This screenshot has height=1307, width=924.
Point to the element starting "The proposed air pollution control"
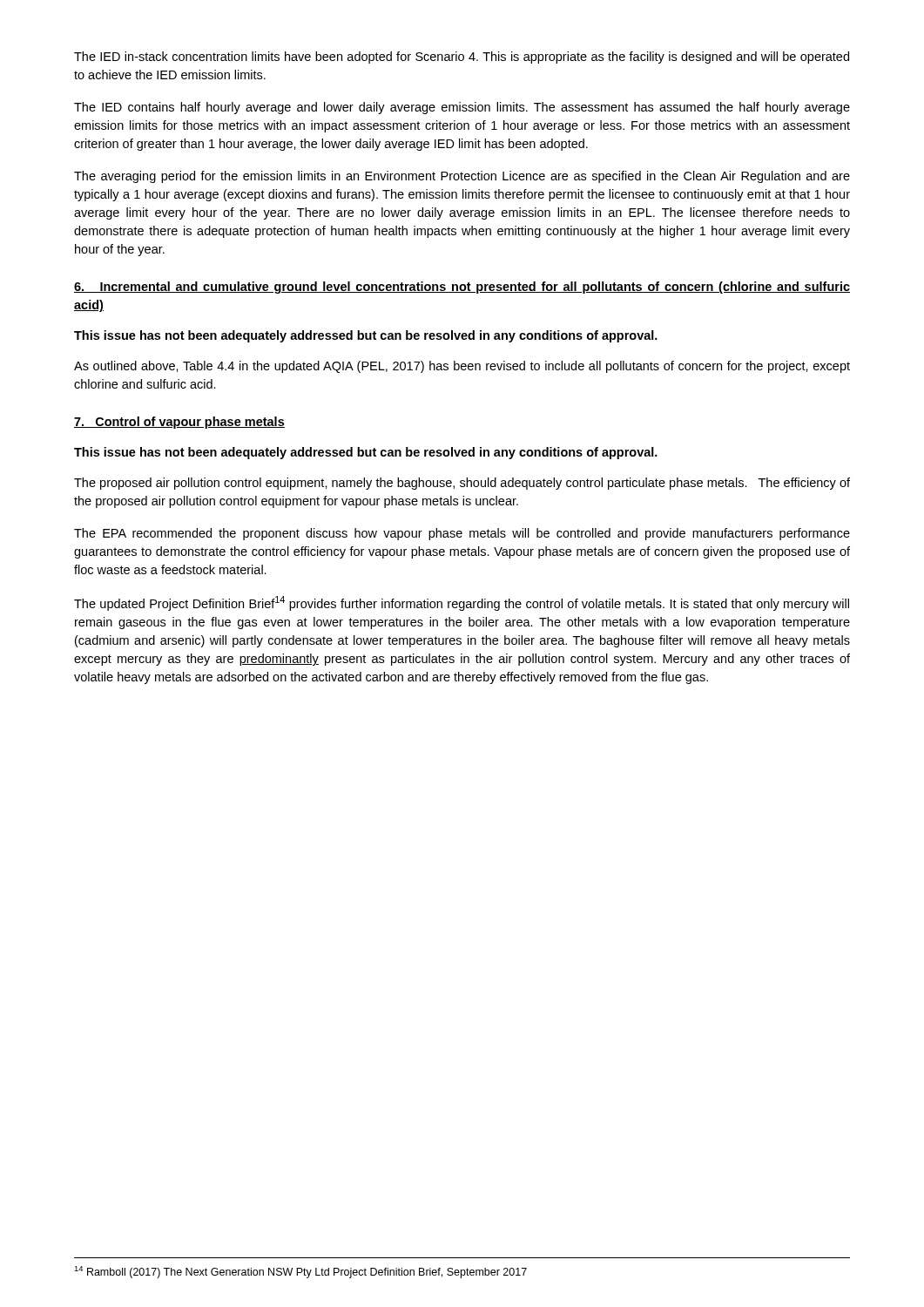click(x=462, y=492)
